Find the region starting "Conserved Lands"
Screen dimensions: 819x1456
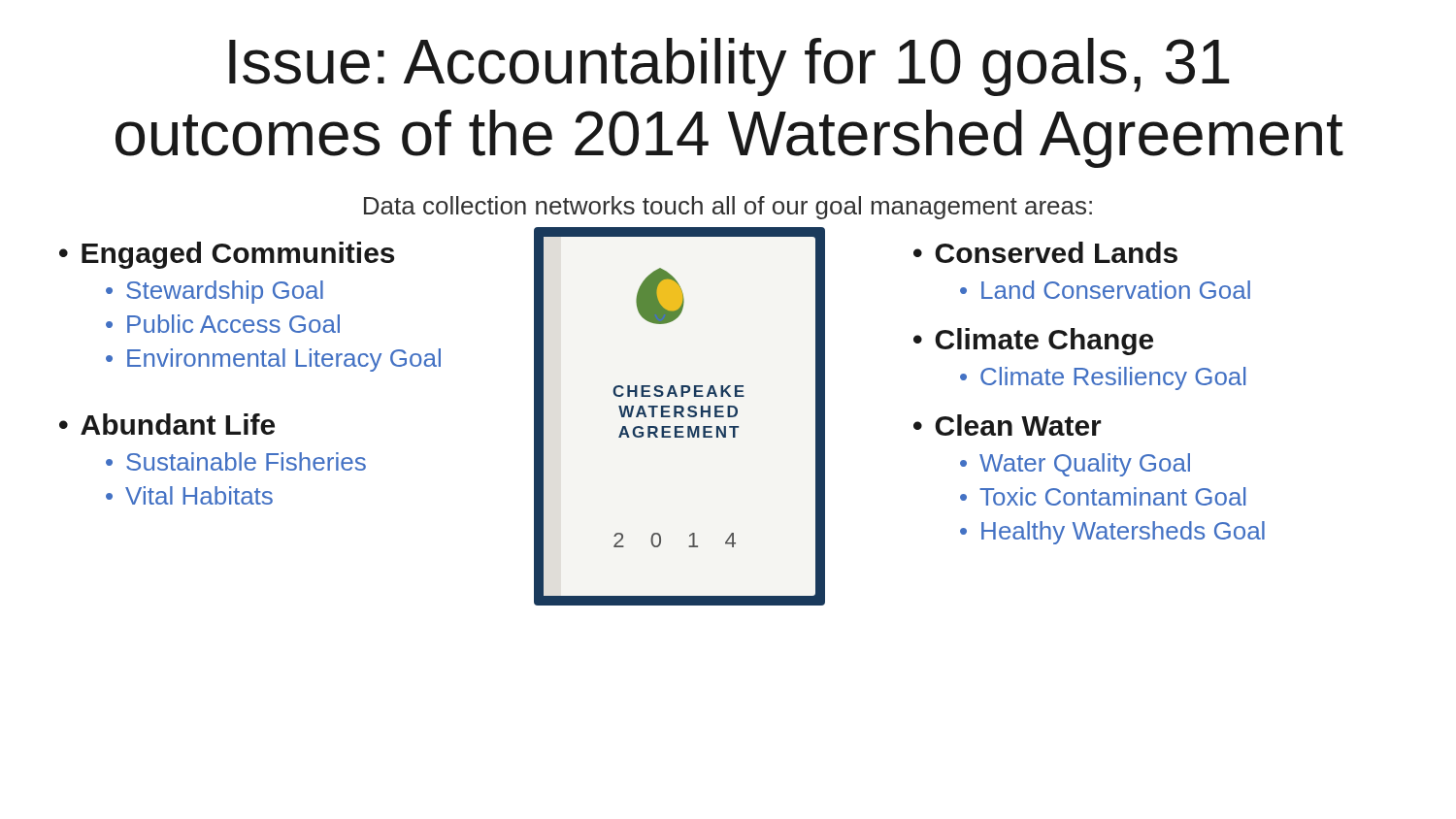[x=1056, y=253]
